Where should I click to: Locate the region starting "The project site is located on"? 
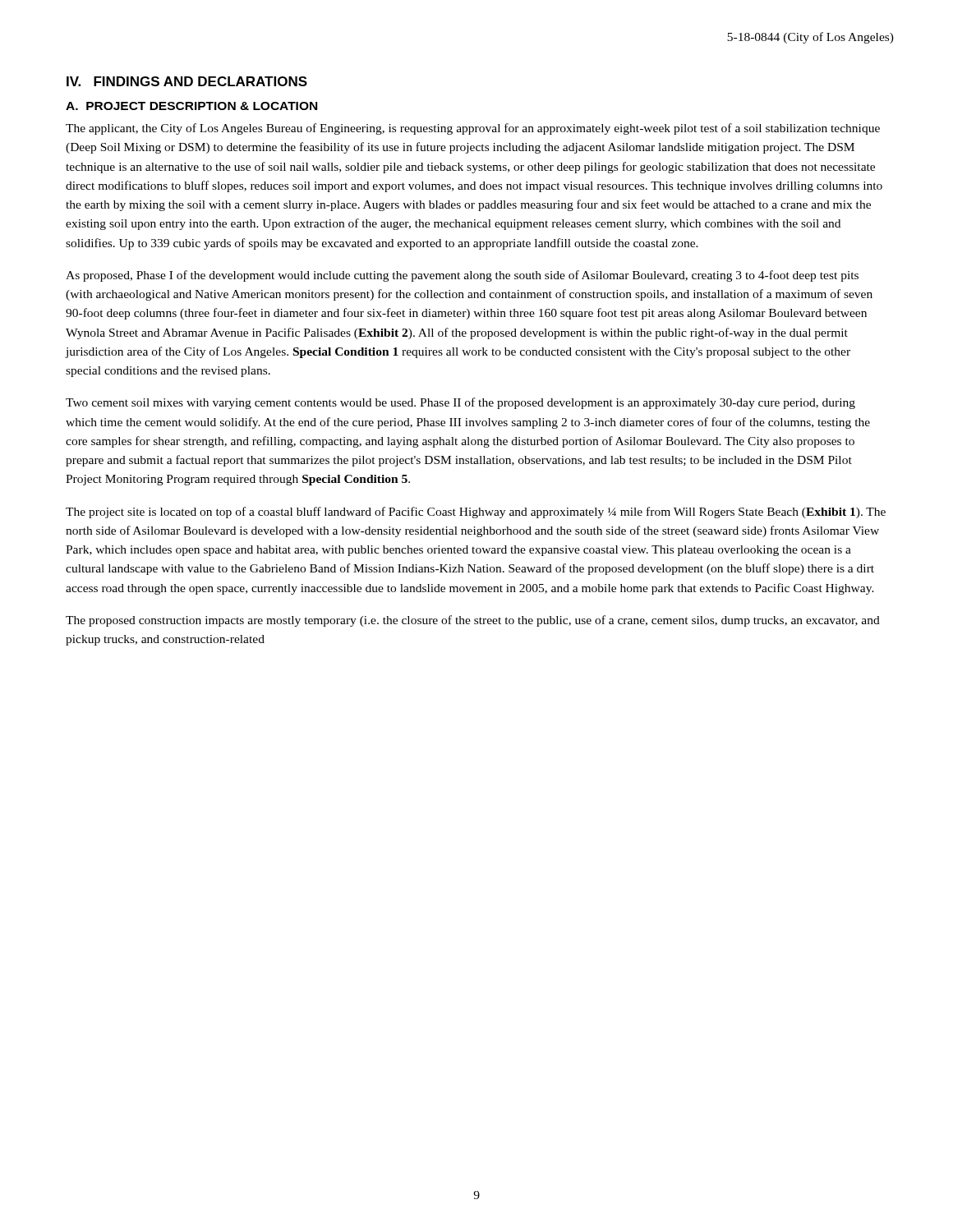pyautogui.click(x=476, y=549)
